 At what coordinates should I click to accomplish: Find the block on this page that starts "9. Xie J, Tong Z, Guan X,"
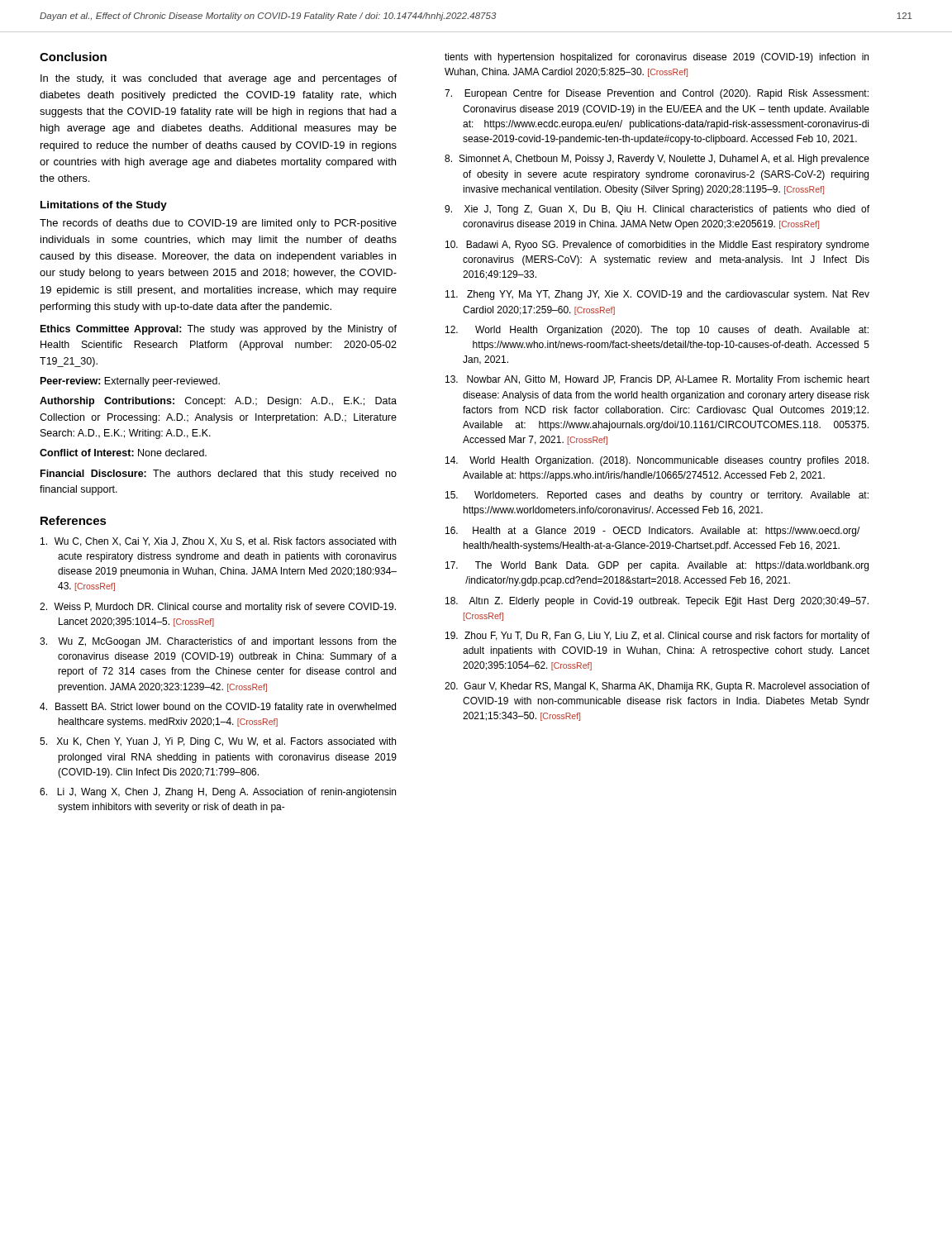coord(657,217)
